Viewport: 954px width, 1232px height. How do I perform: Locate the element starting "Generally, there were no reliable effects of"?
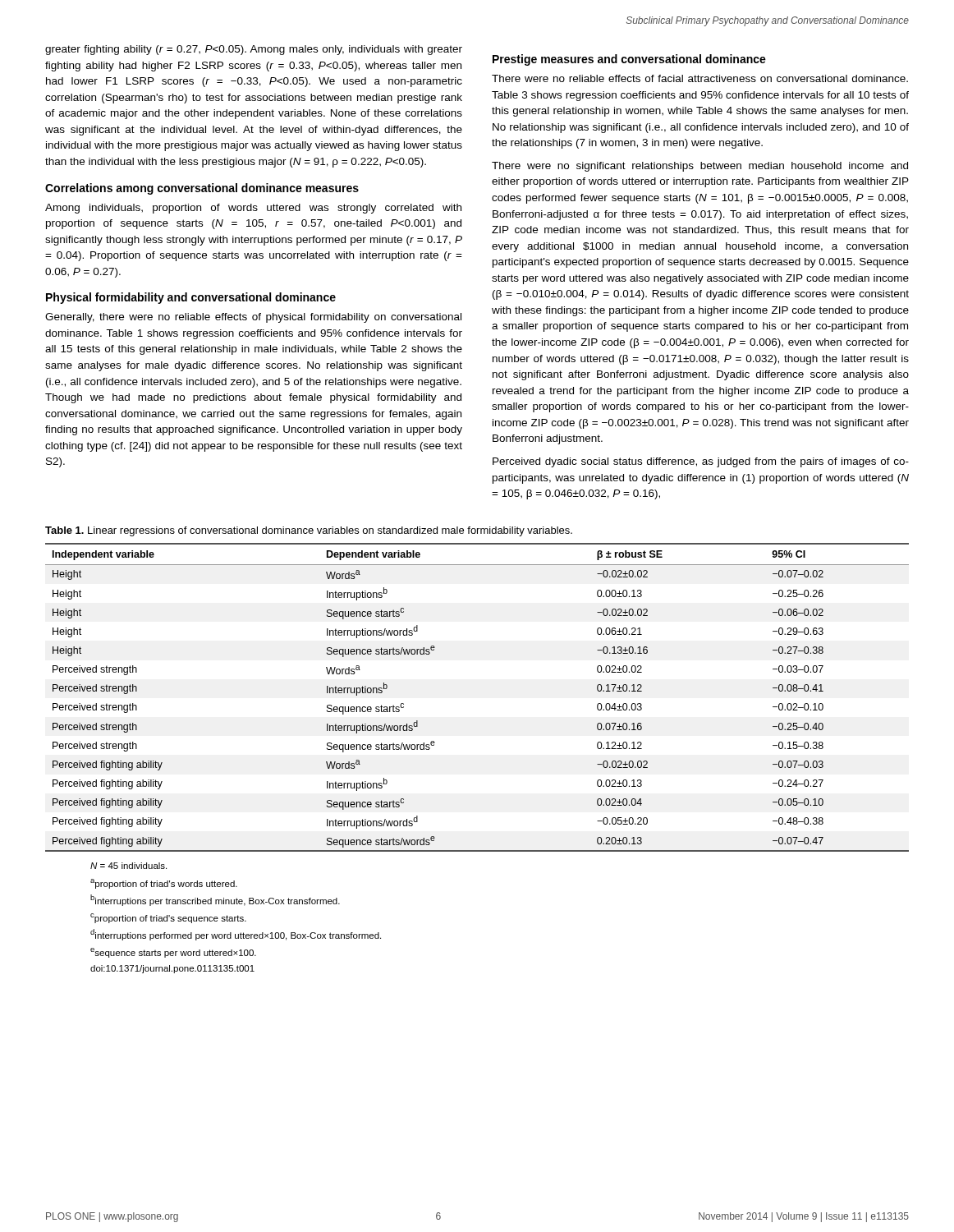[x=254, y=389]
